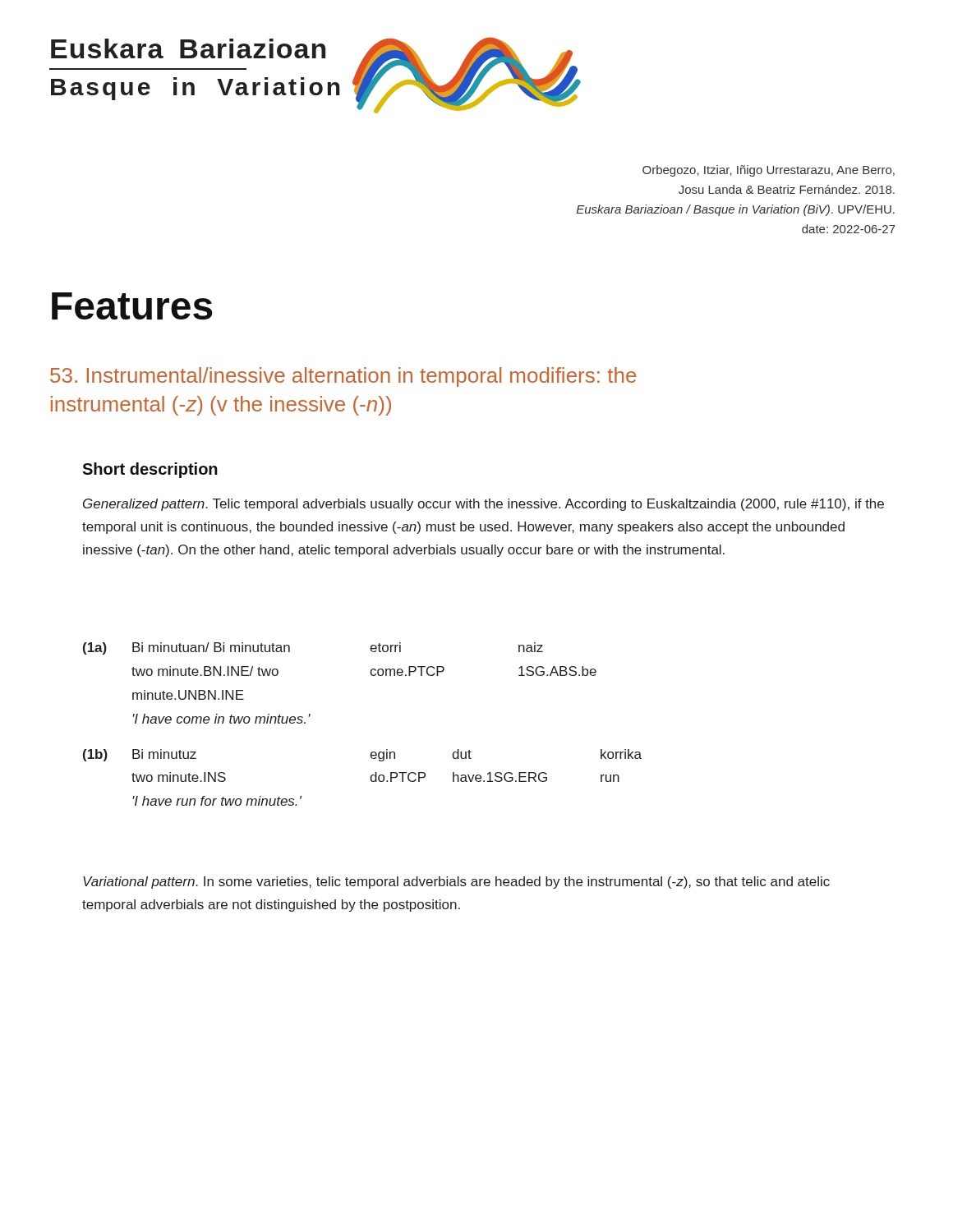
Task: Navigate to the text block starting "Variational pattern. In some varieties, telic temporal adverbials"
Action: 456,893
